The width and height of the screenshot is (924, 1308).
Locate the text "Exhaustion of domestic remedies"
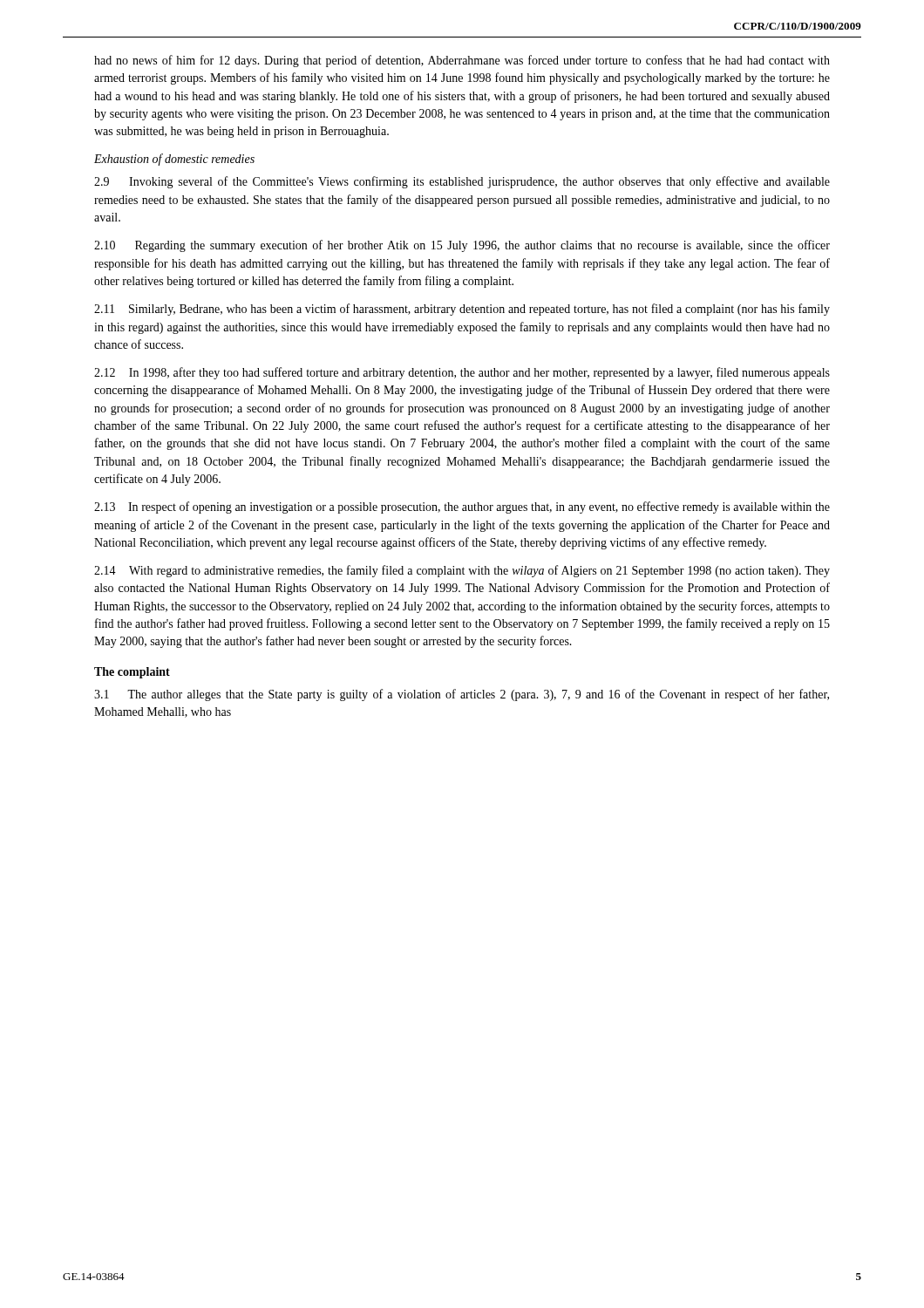174,160
